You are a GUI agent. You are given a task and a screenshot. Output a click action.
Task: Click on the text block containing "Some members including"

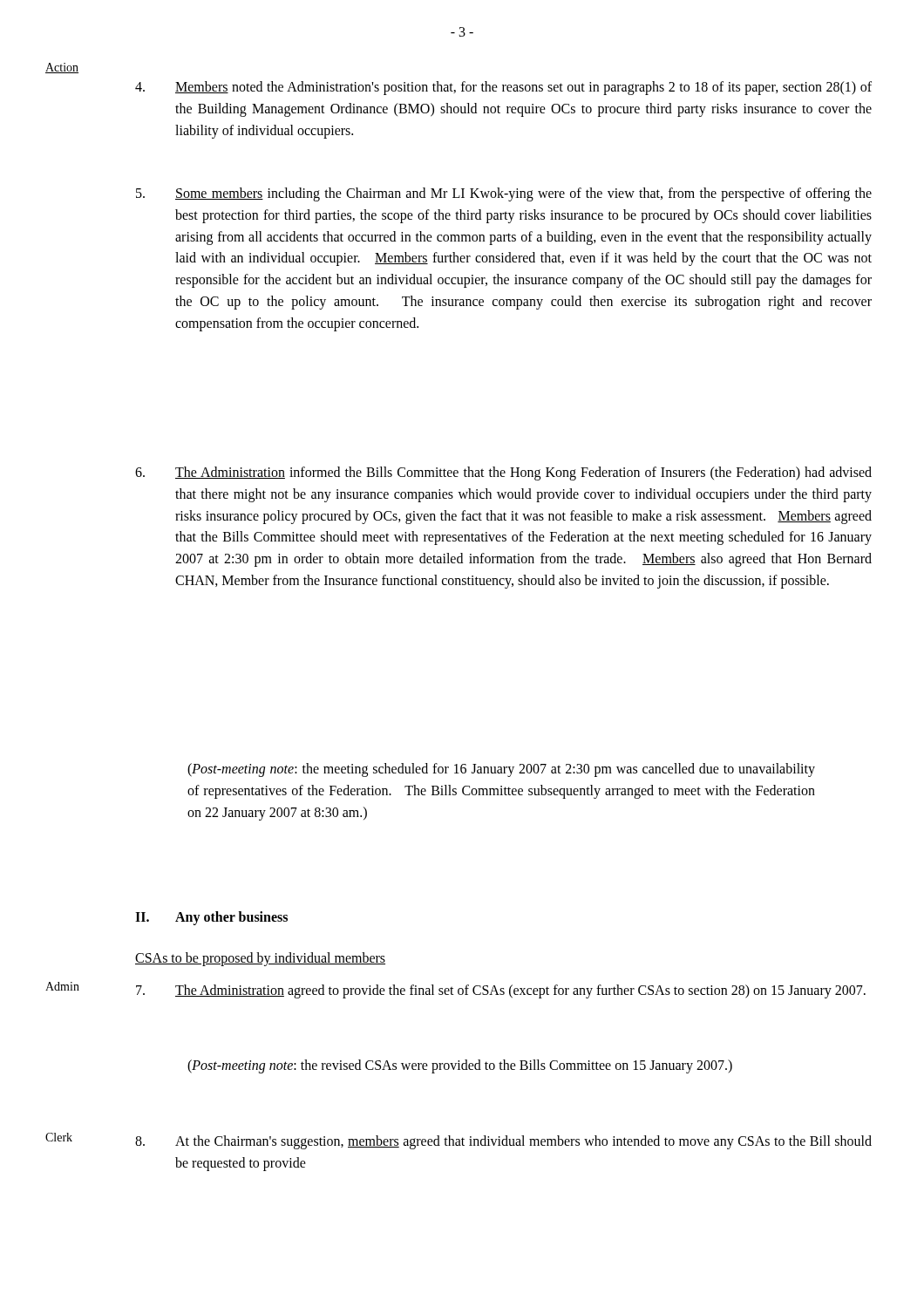503,259
